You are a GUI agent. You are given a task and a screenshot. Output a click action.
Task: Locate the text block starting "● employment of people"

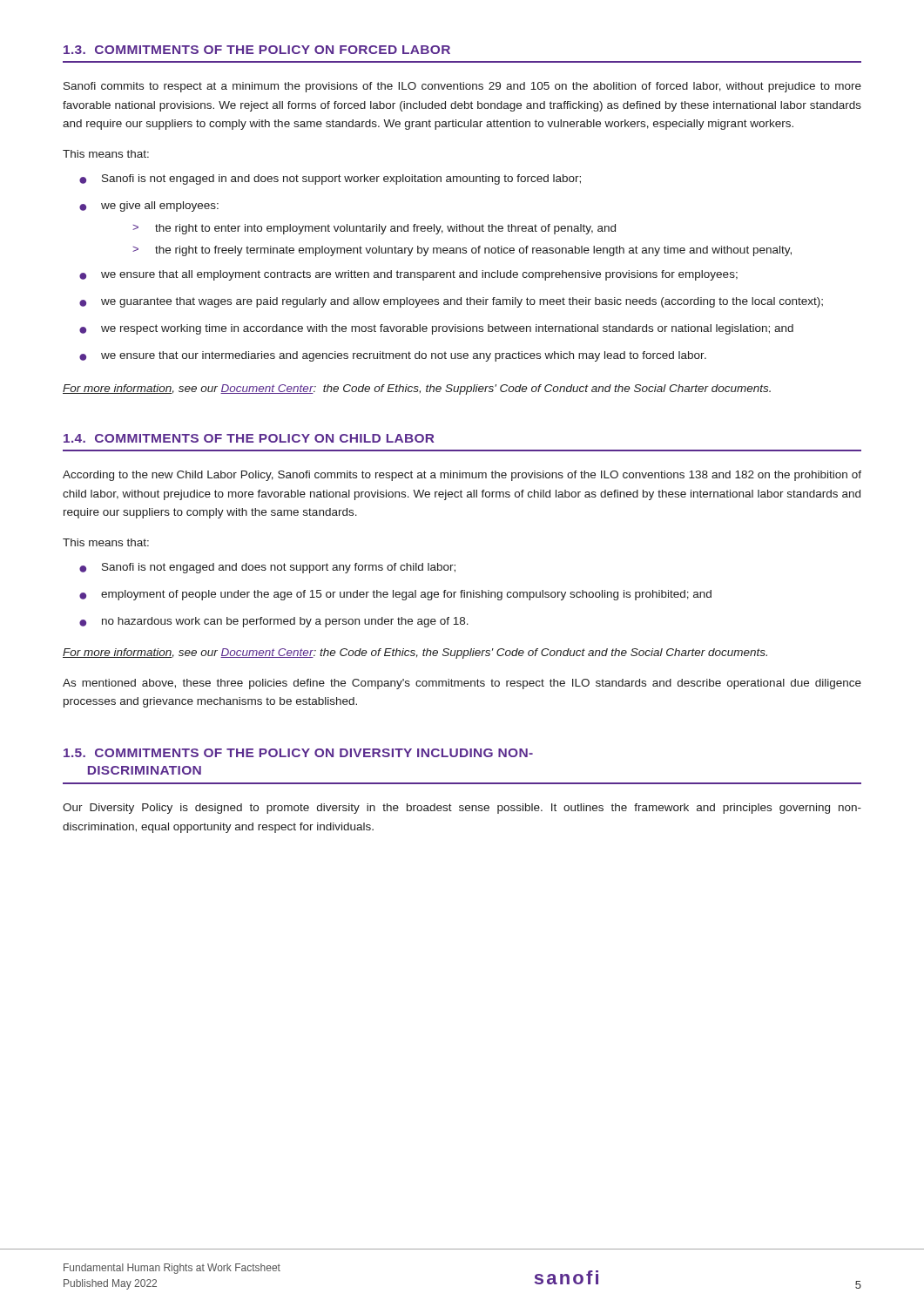[462, 596]
